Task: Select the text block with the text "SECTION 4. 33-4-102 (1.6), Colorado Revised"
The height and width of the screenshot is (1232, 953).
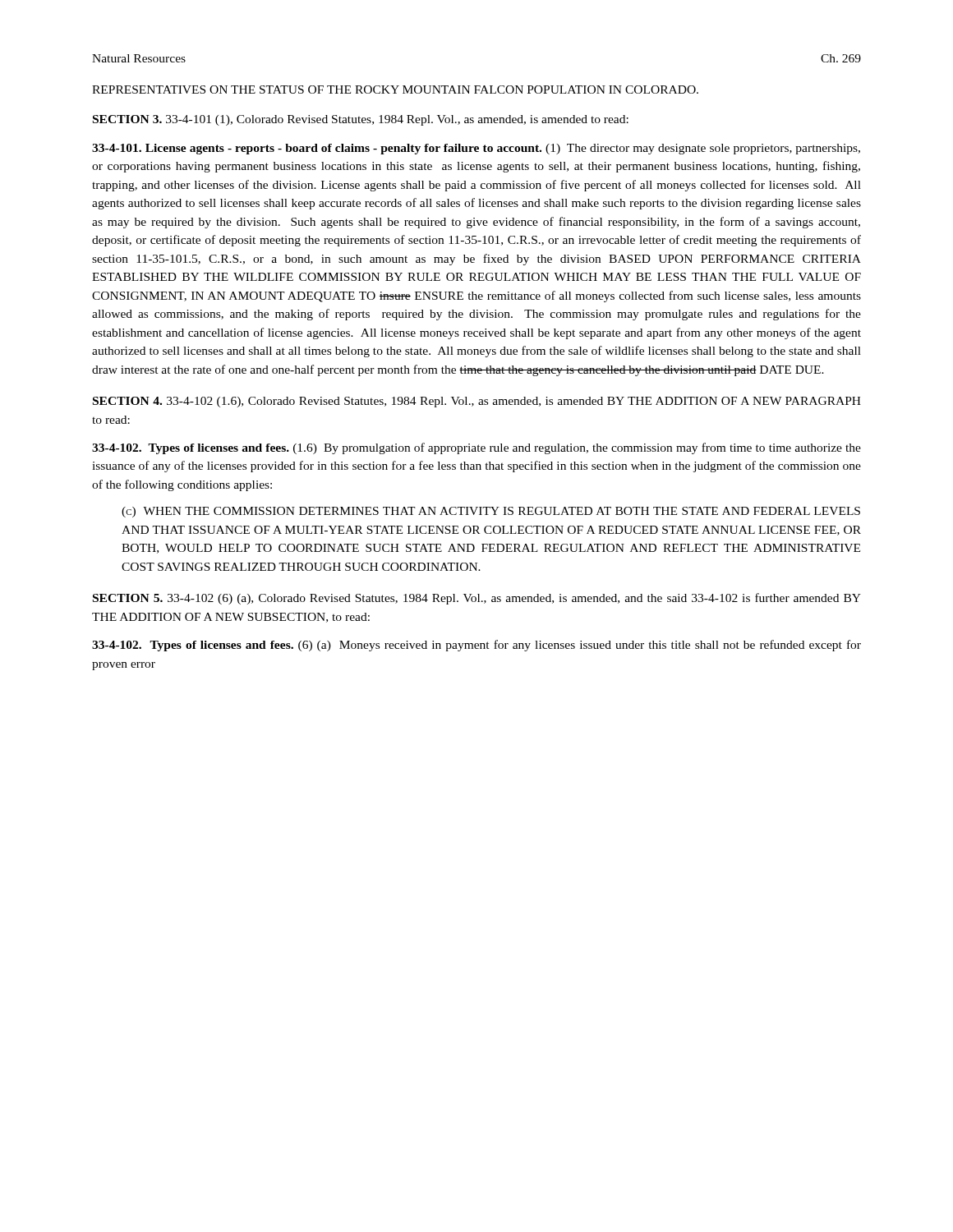Action: coord(476,410)
